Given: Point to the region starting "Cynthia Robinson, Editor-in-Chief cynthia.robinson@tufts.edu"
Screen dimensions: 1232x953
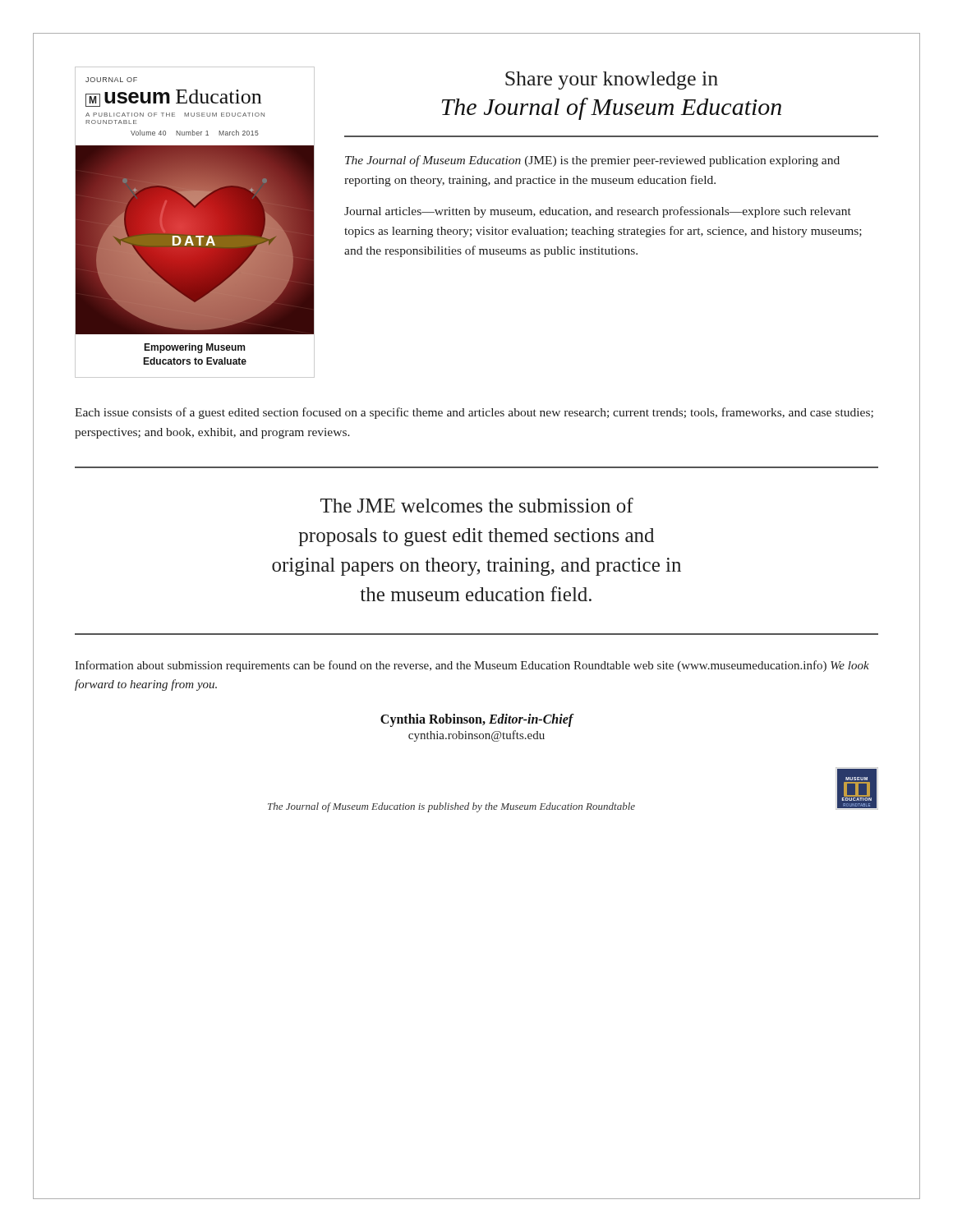Looking at the screenshot, I should click(476, 727).
